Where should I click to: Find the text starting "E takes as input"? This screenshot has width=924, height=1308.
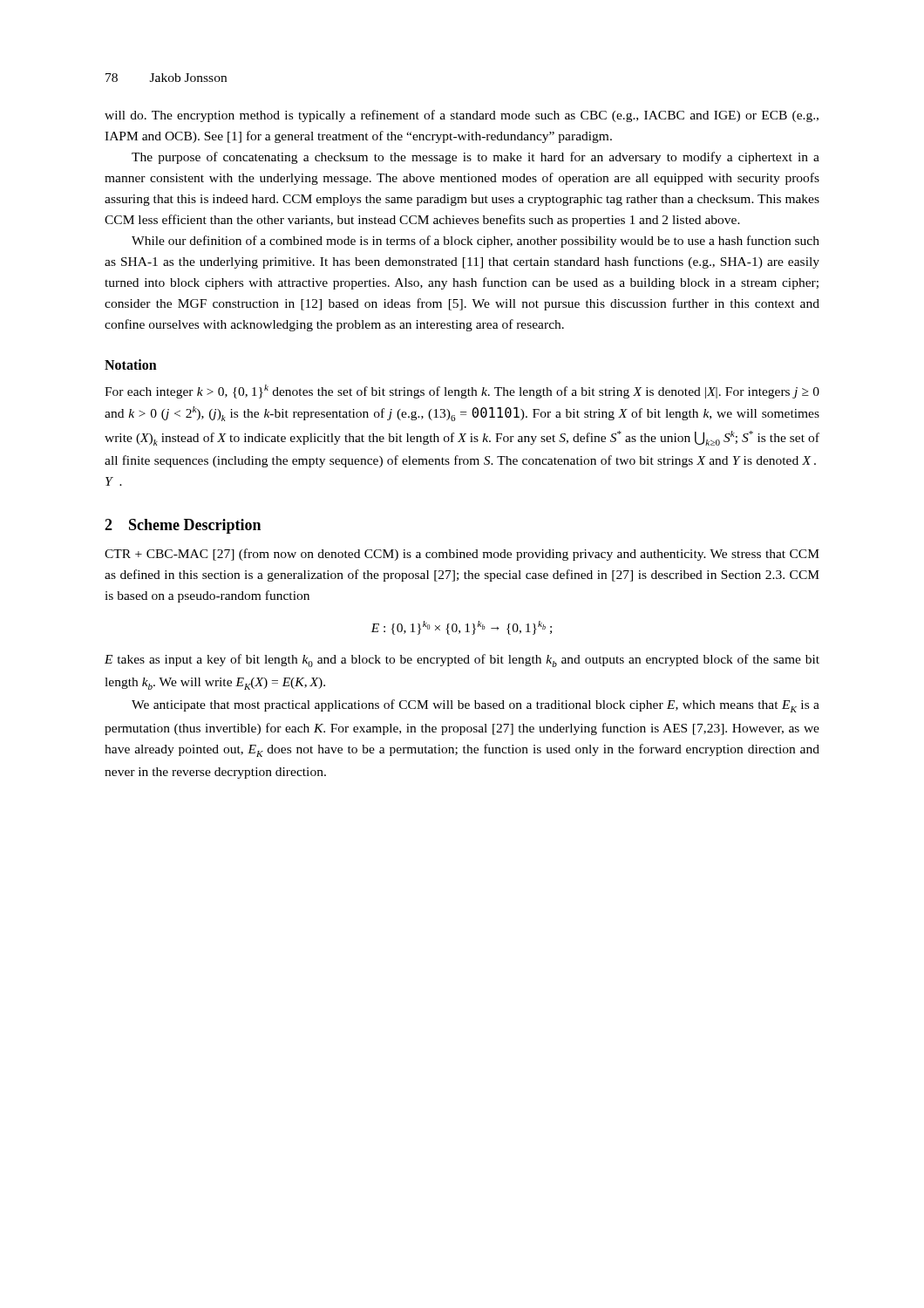click(462, 671)
